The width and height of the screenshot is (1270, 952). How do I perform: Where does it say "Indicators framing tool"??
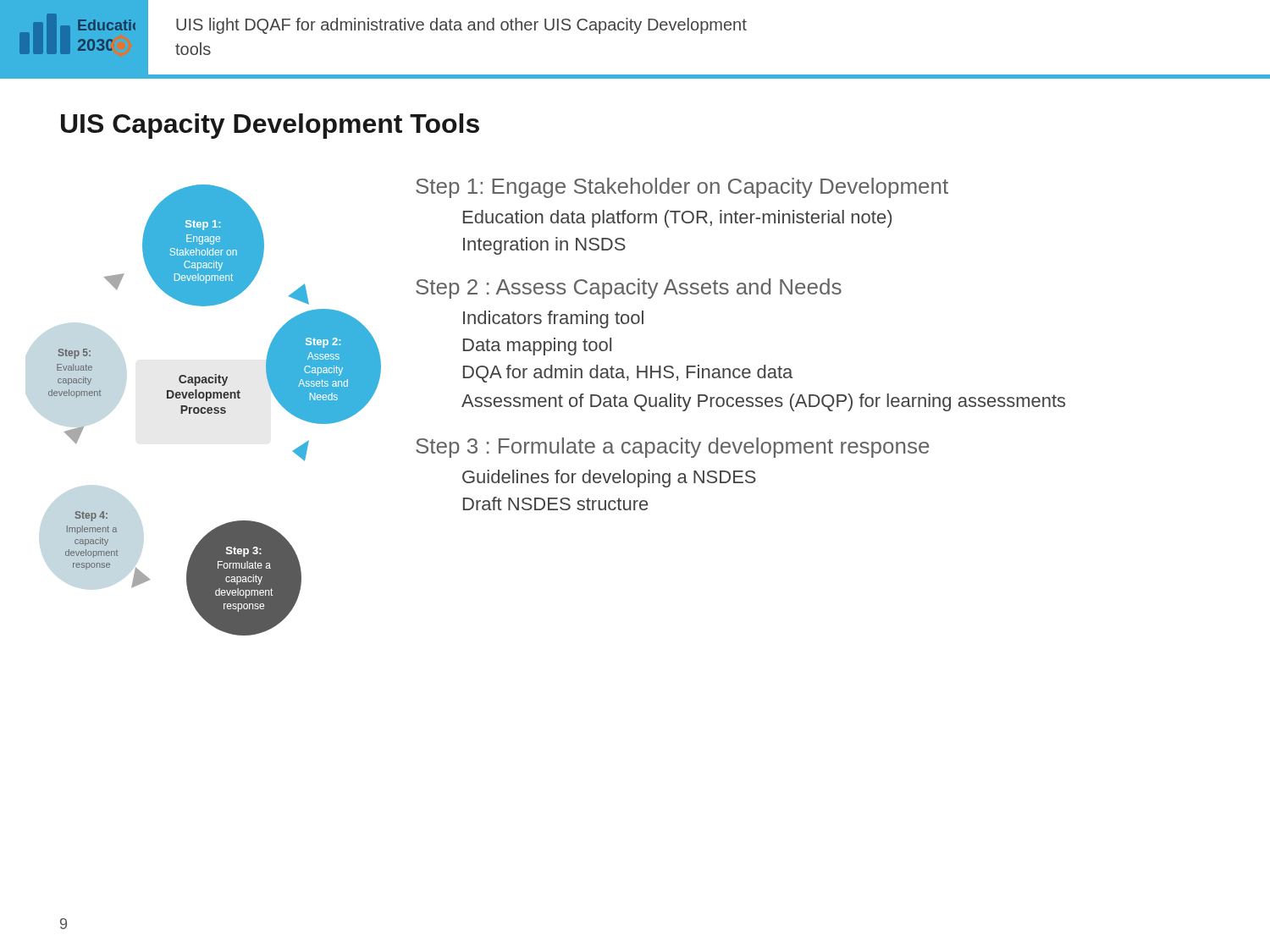click(553, 318)
